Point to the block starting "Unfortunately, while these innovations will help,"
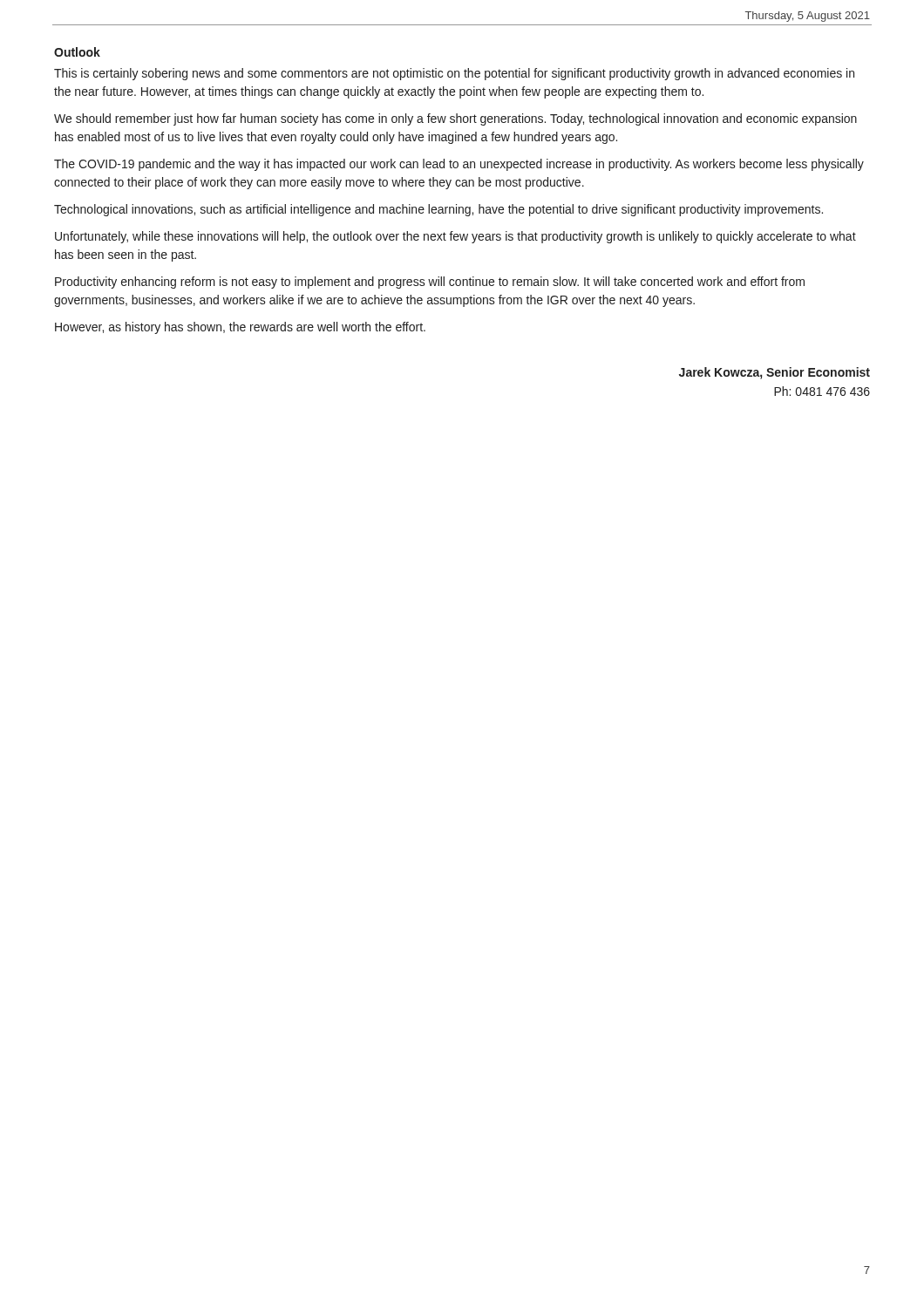This screenshot has width=924, height=1308. 455,245
